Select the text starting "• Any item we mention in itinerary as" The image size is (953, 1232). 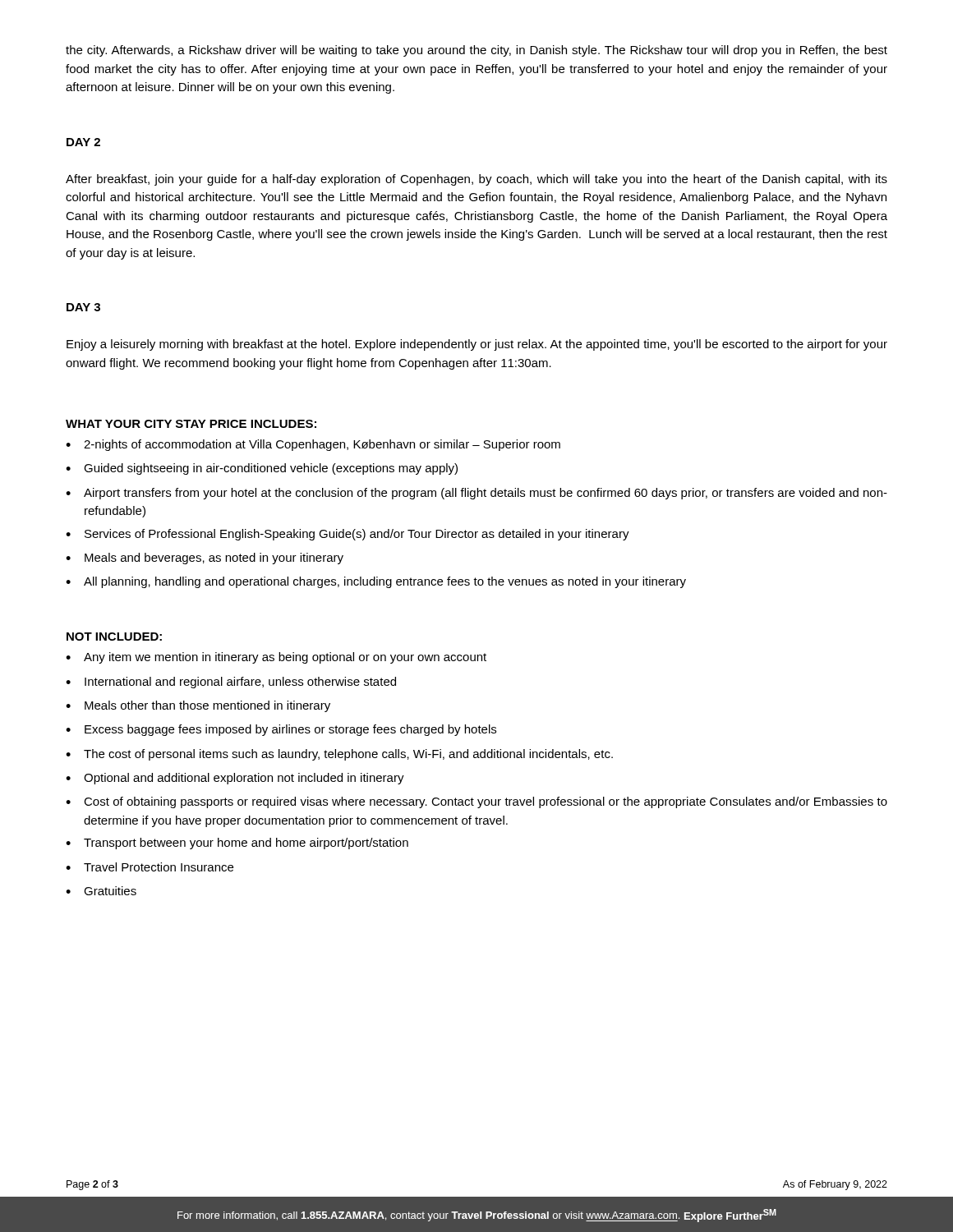[476, 658]
